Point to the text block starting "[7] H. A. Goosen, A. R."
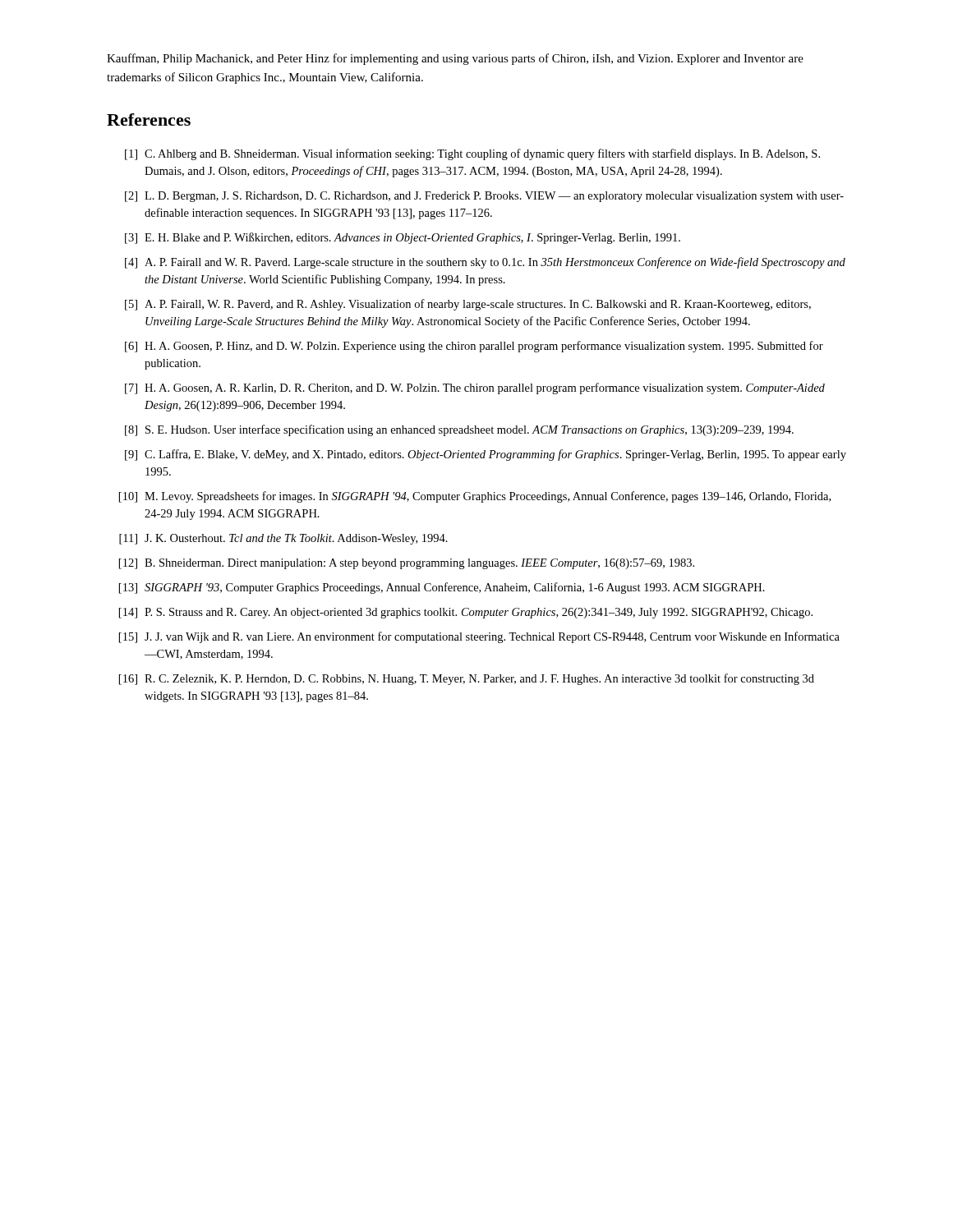Viewport: 953px width, 1232px height. coord(476,397)
